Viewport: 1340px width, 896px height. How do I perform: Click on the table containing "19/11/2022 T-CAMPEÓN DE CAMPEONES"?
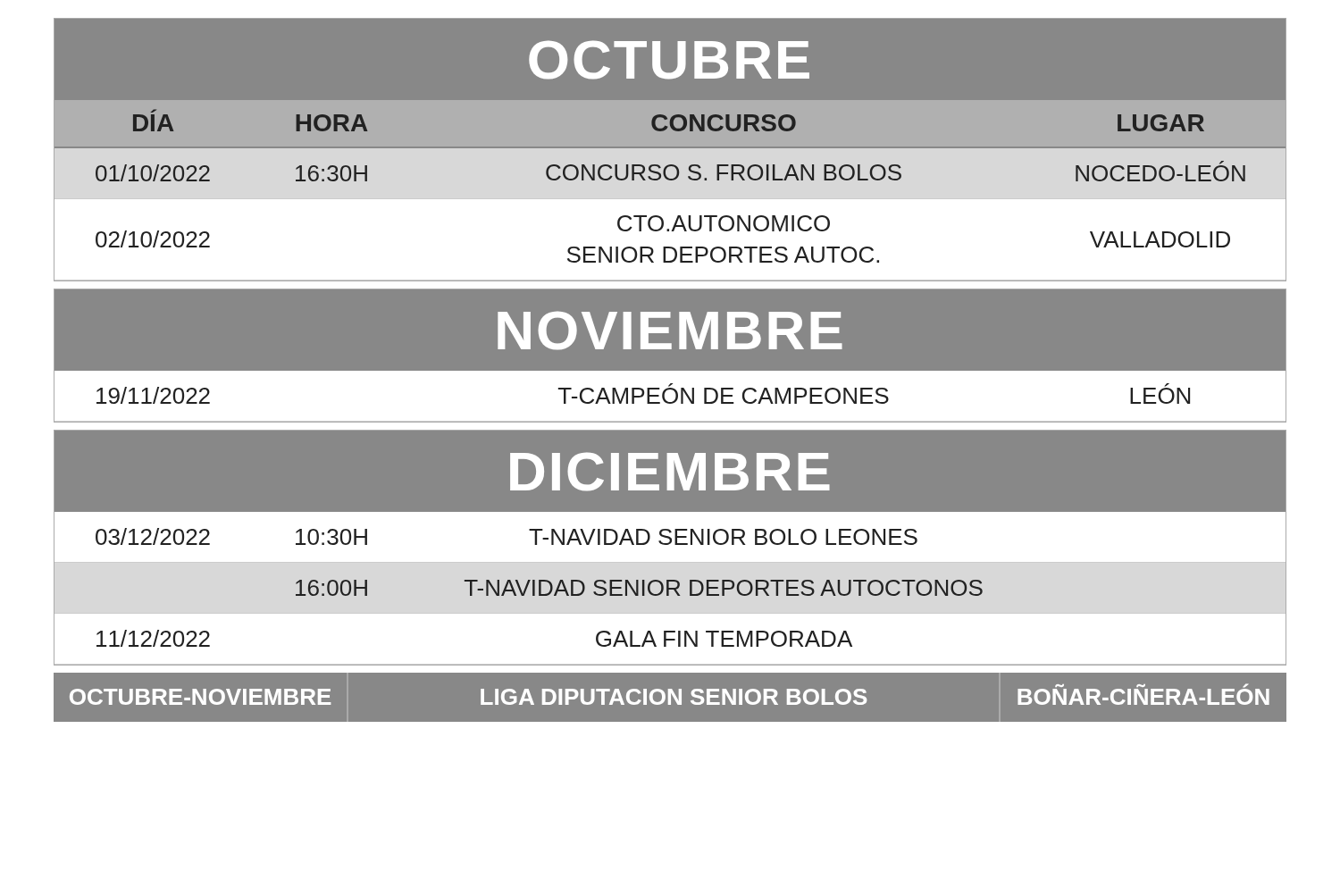click(670, 396)
